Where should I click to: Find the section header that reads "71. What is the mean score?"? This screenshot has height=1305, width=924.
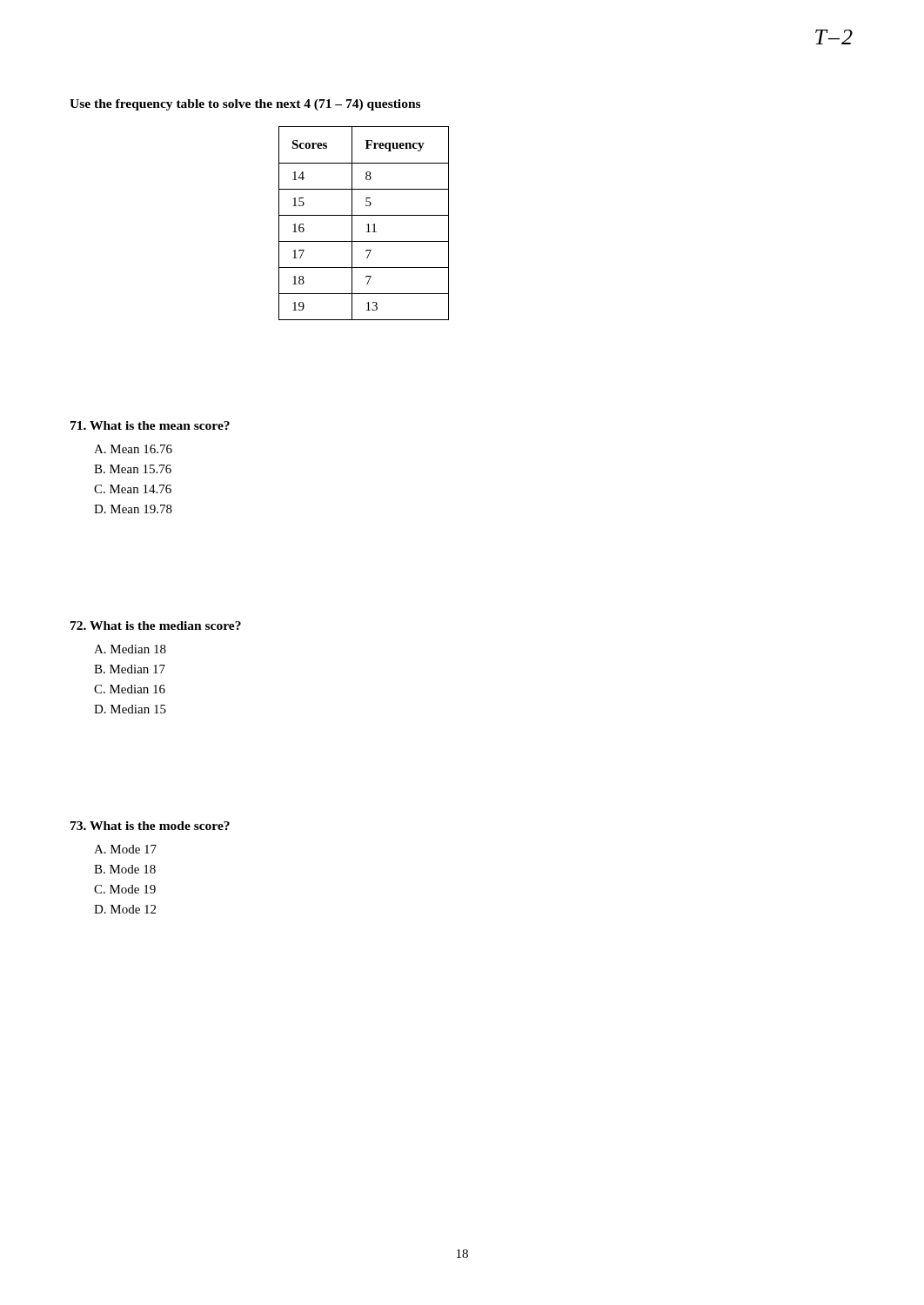[150, 425]
